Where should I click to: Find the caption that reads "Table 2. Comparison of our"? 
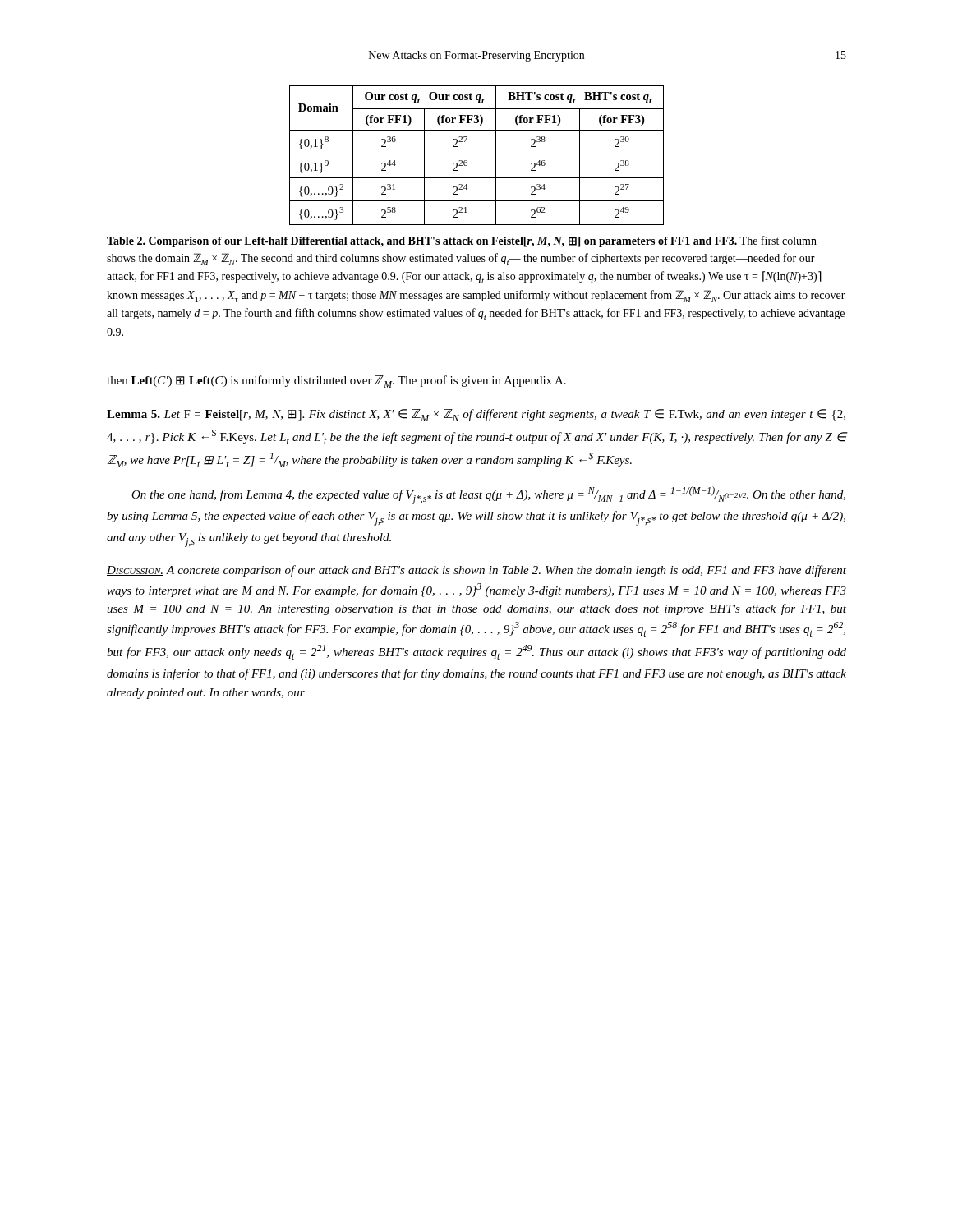pyautogui.click(x=476, y=287)
